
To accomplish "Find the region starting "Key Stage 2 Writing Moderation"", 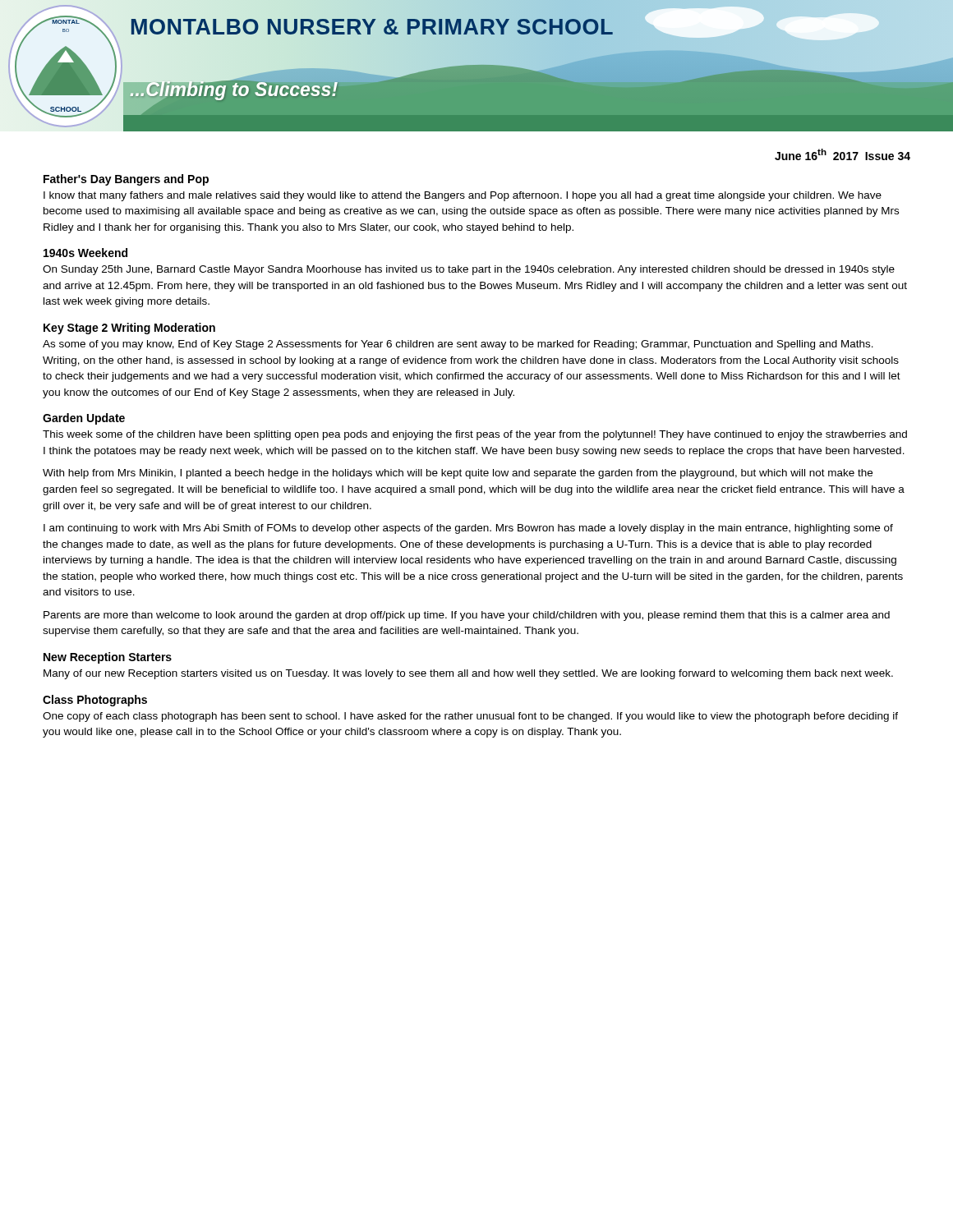I will coord(129,328).
